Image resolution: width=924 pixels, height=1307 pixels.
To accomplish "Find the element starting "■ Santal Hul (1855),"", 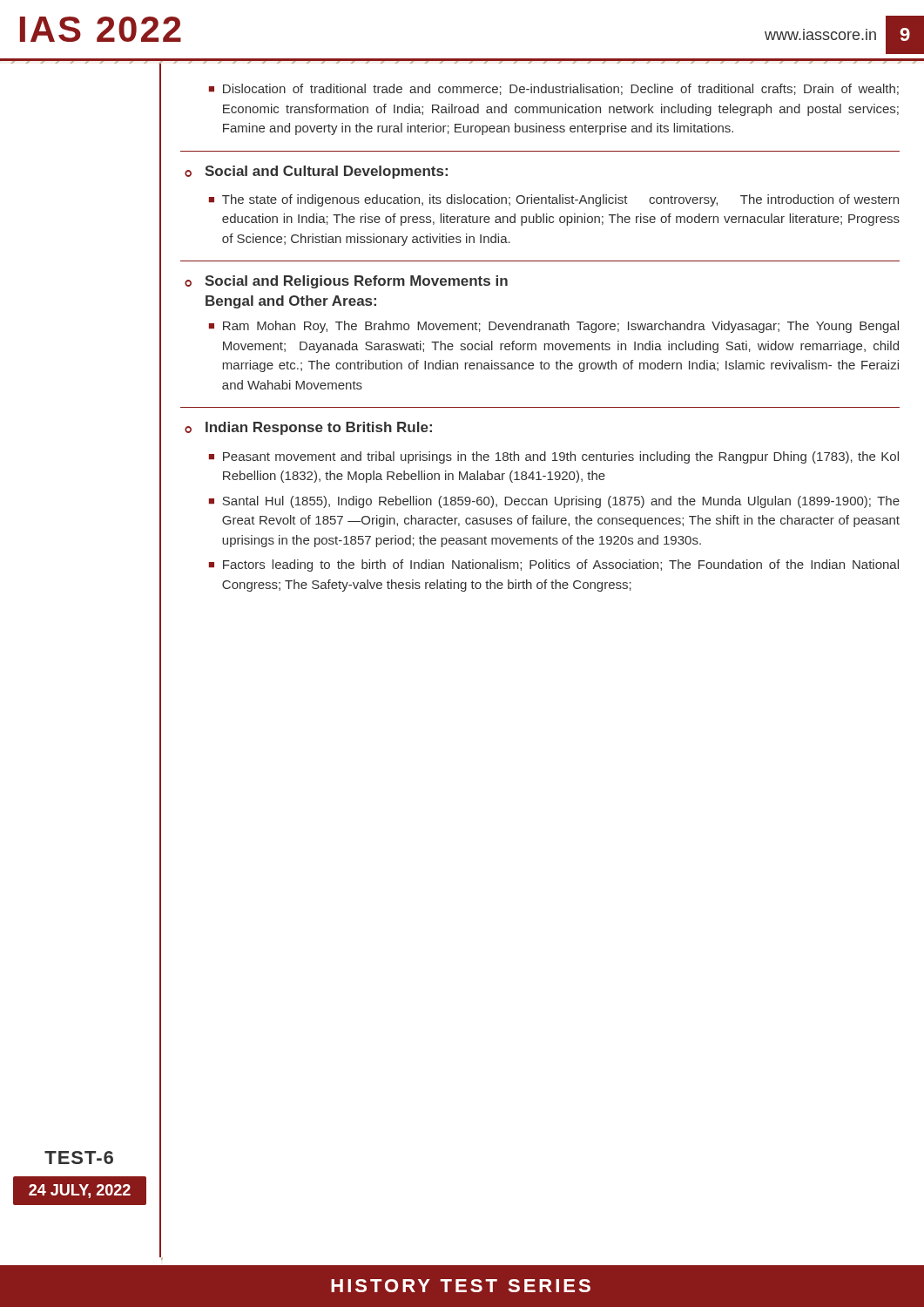I will 554,521.
